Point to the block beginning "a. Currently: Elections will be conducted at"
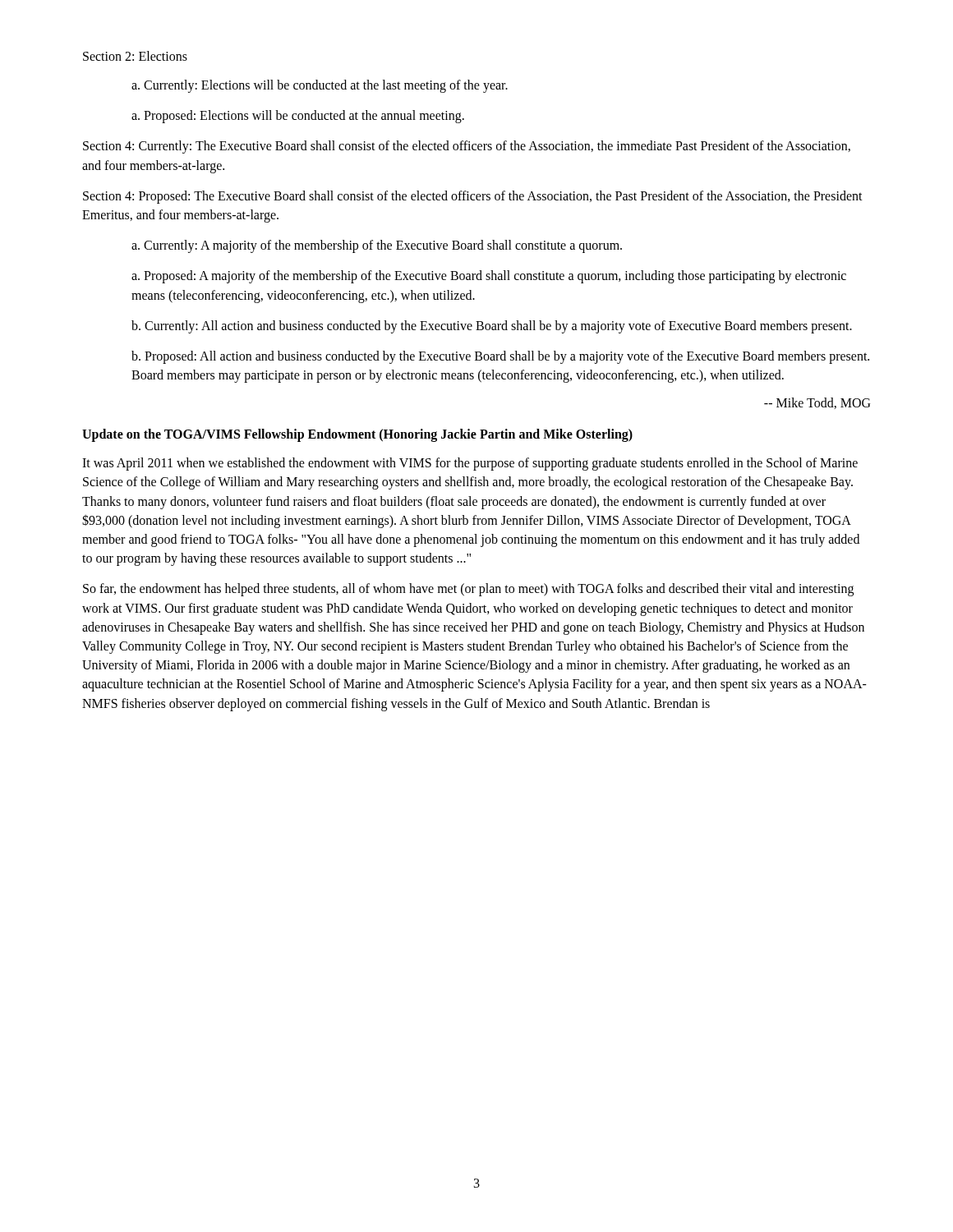Image resolution: width=953 pixels, height=1232 pixels. 320,85
